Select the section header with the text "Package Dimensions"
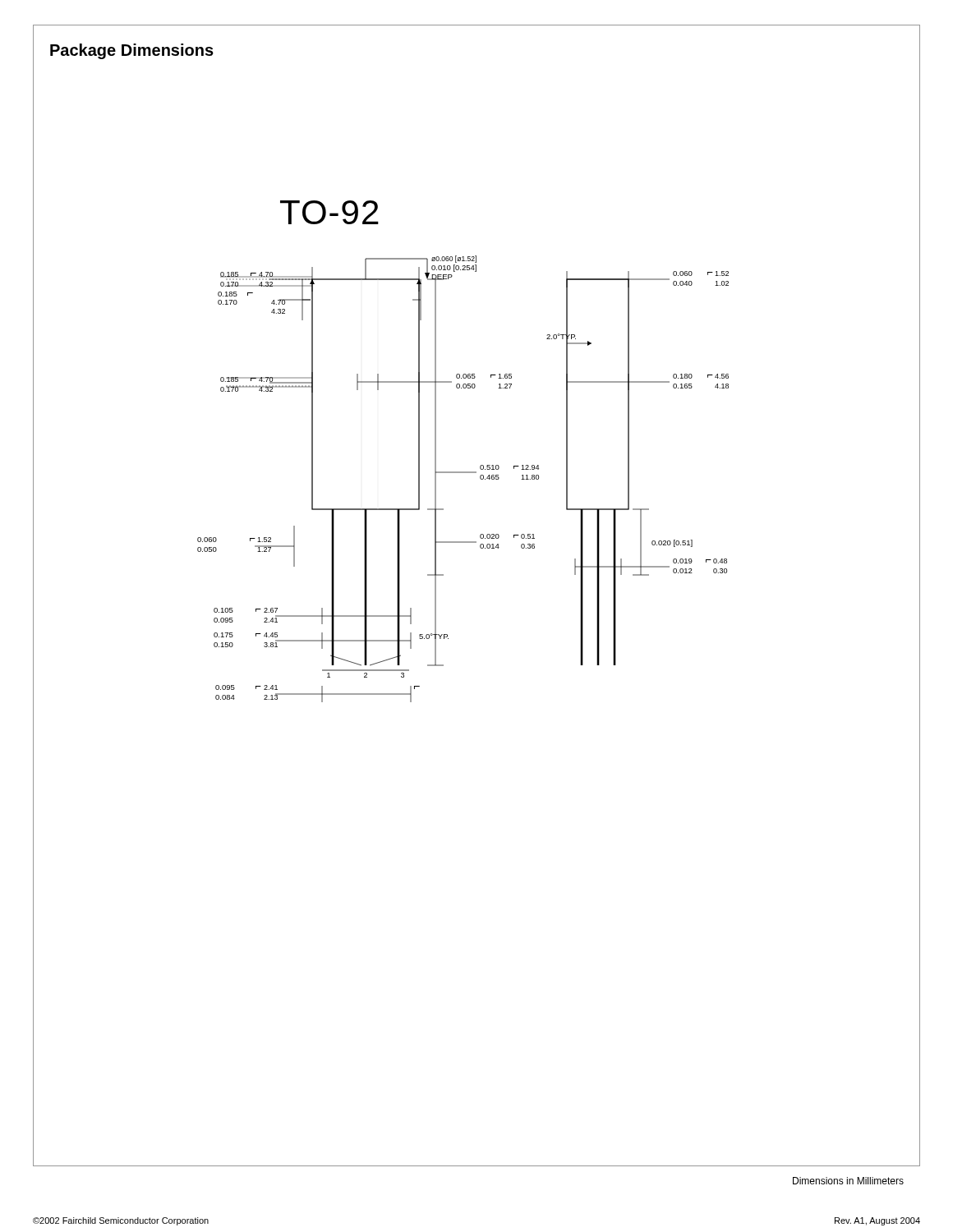Viewport: 953px width, 1232px height. [131, 50]
